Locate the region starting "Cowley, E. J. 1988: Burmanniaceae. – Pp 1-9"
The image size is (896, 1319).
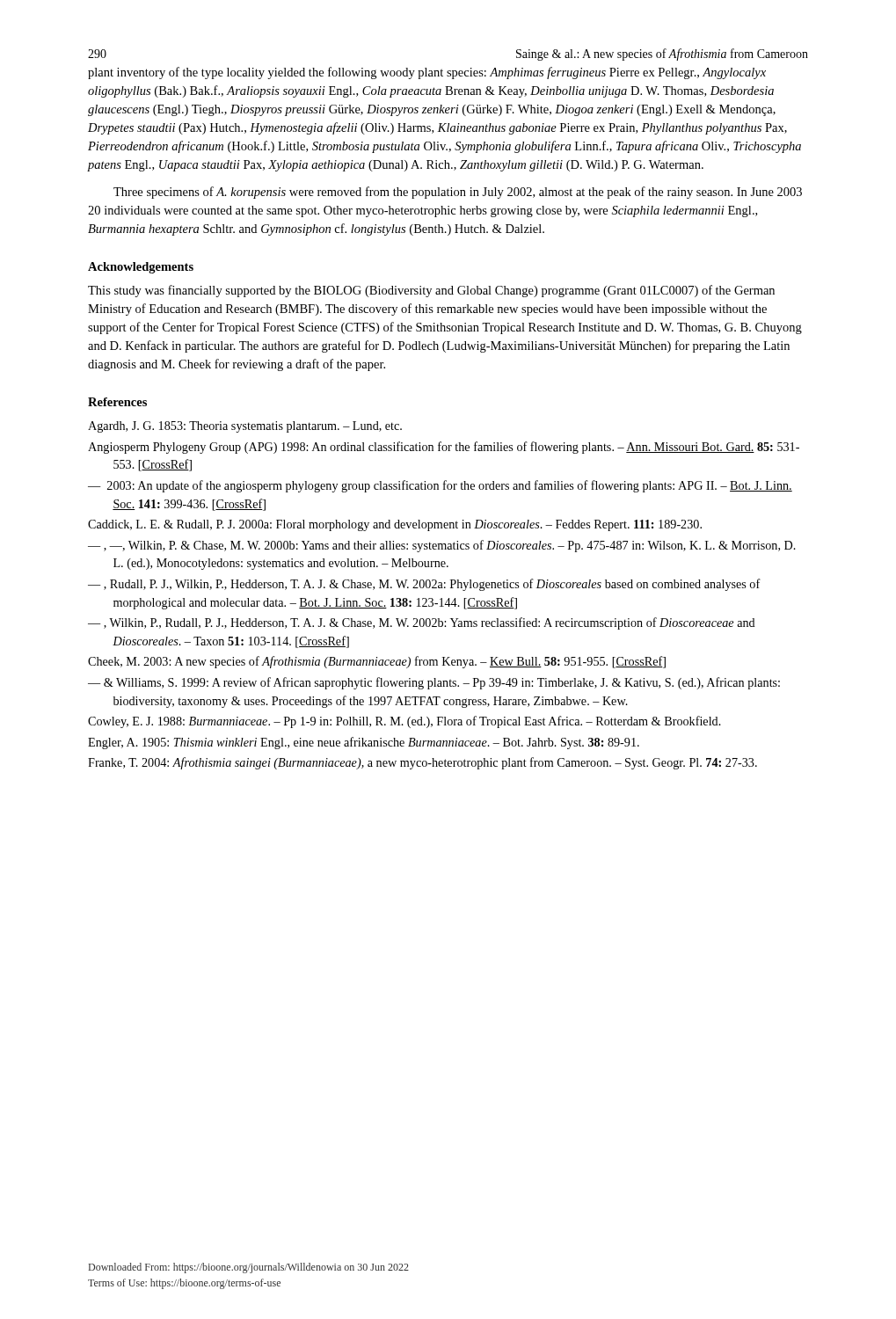[405, 721]
